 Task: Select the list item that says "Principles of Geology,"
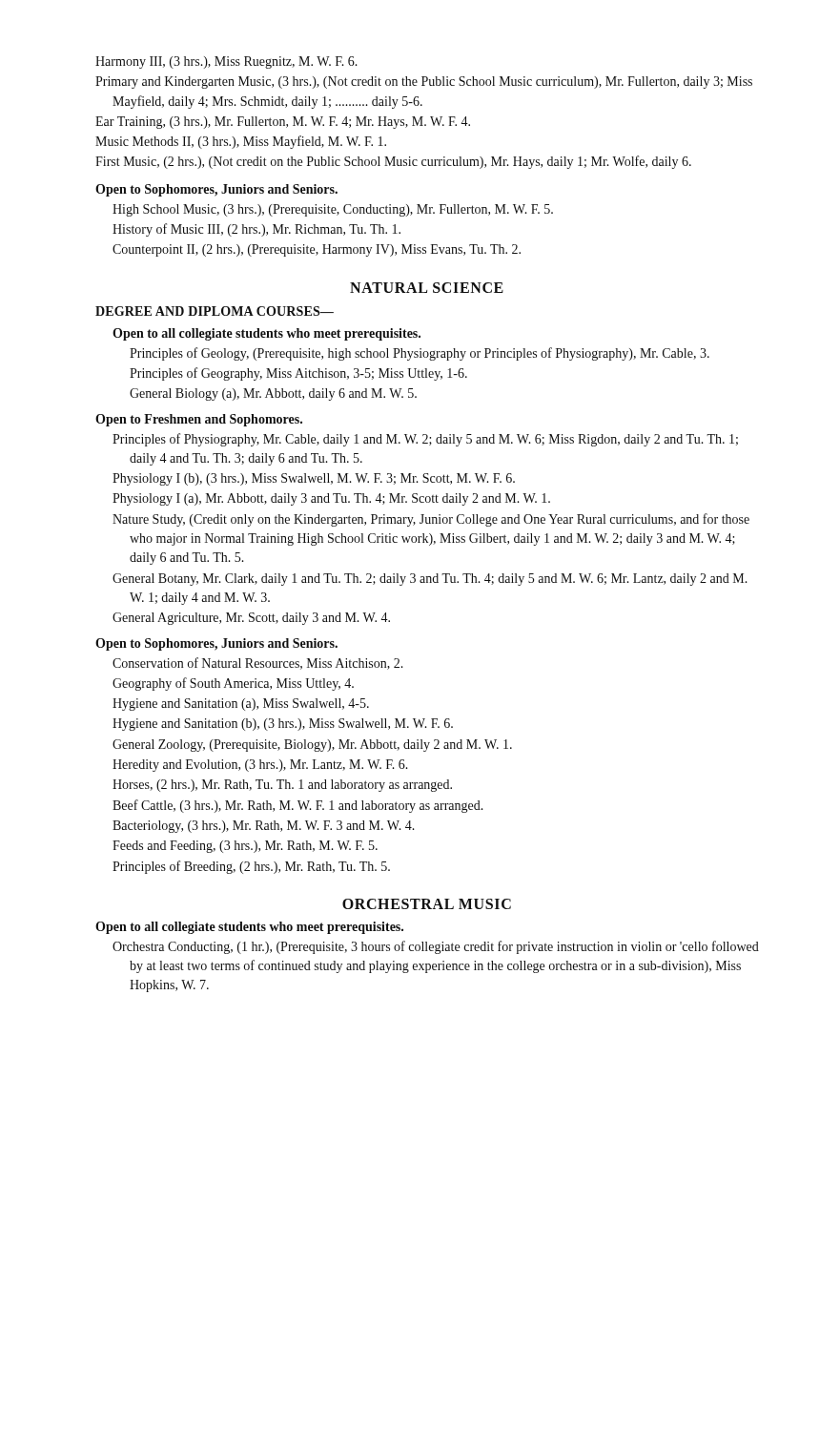420,353
